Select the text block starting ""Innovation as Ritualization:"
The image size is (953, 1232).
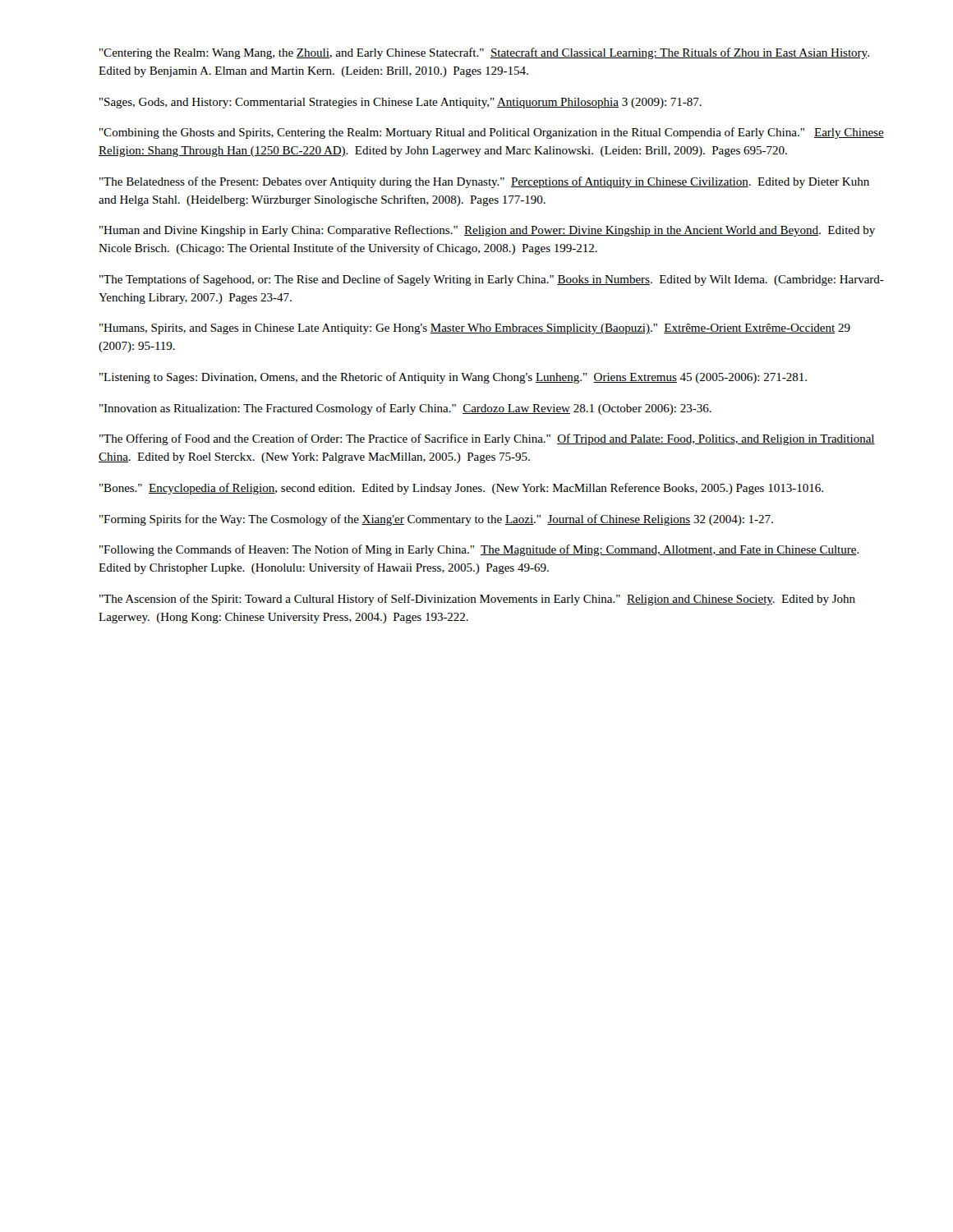click(493, 408)
